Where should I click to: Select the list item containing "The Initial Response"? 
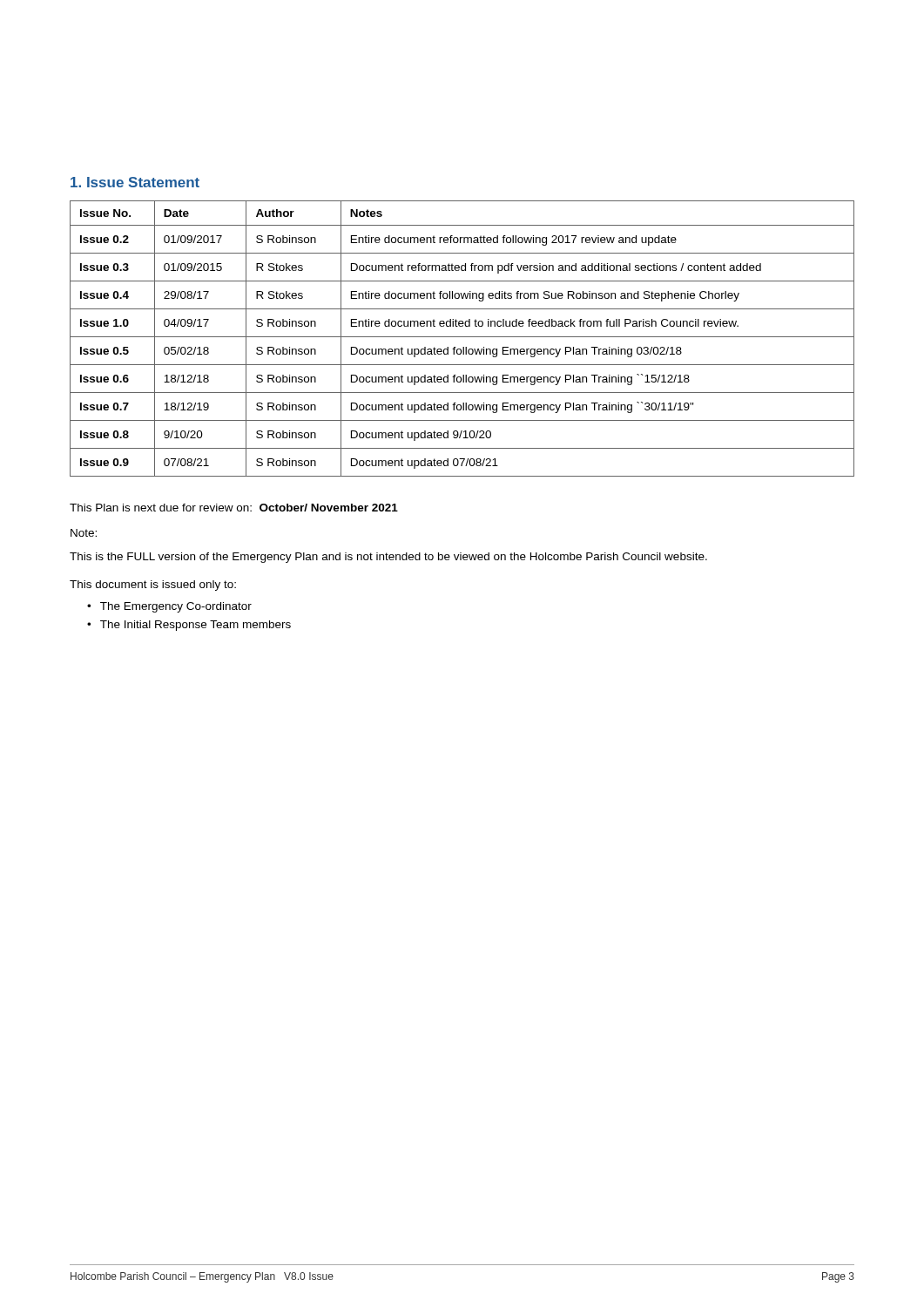pyautogui.click(x=196, y=624)
